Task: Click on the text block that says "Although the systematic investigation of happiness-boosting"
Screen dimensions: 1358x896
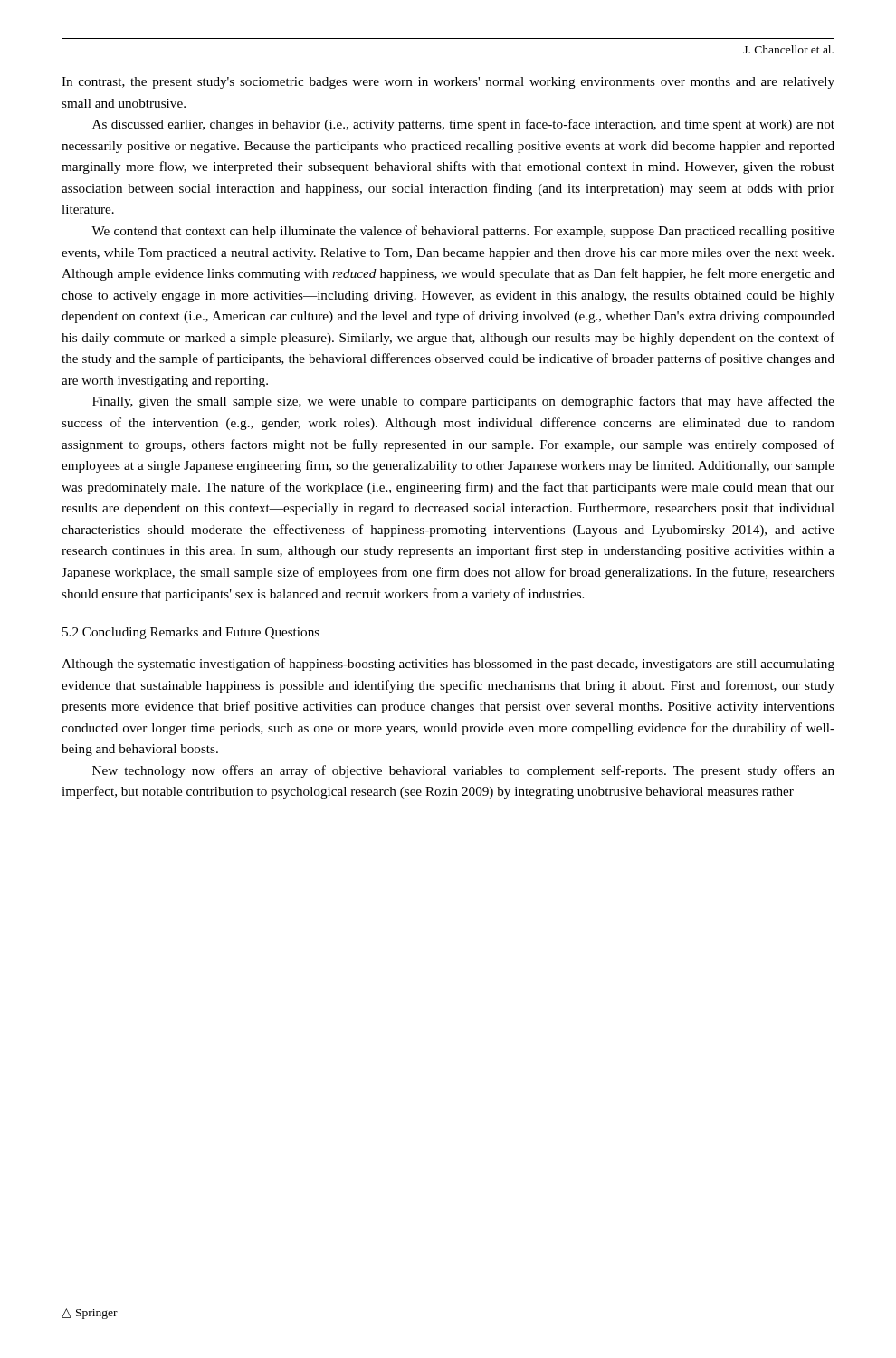Action: tap(448, 727)
